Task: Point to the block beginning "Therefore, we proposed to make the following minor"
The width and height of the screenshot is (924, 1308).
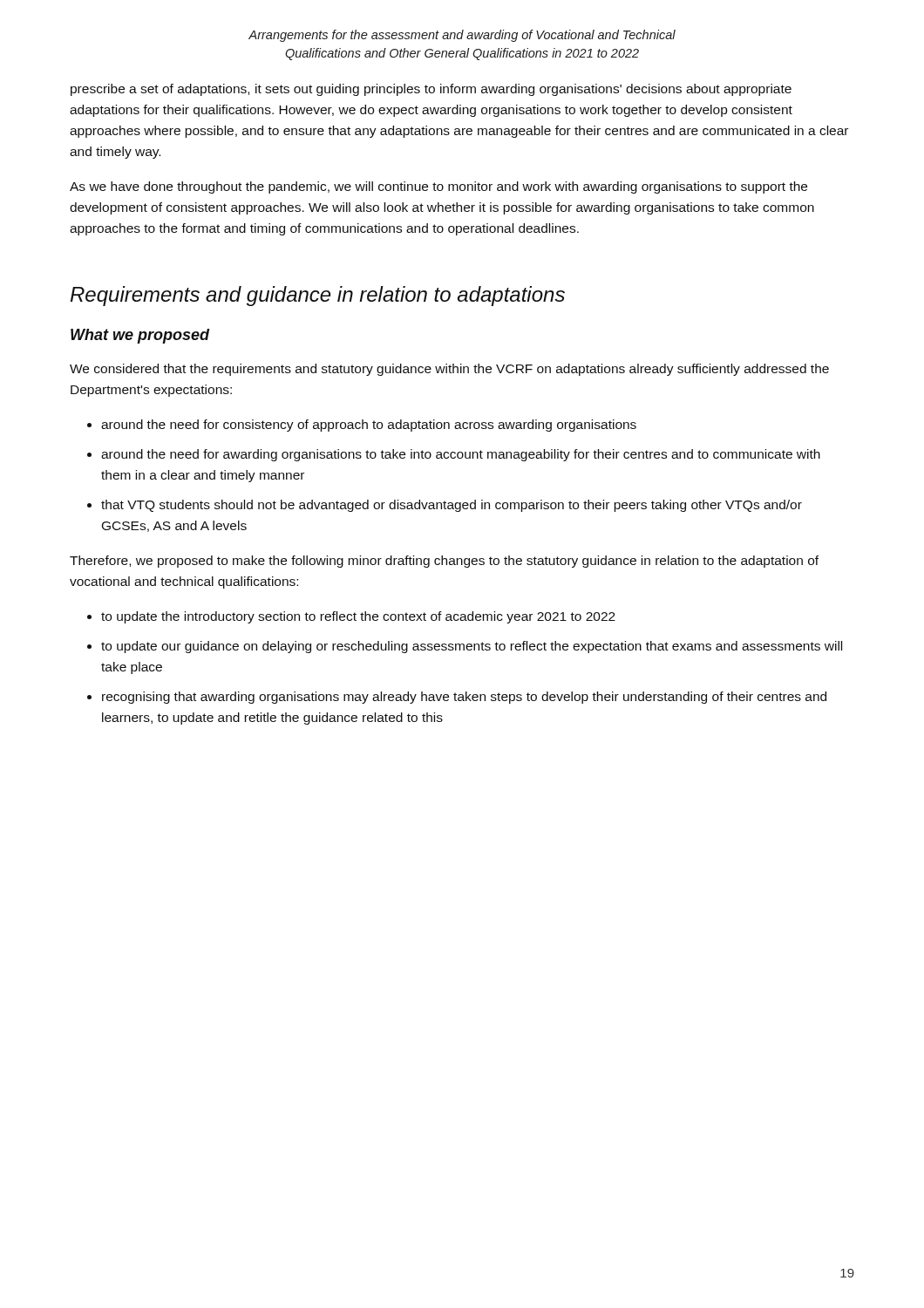Action: [x=444, y=571]
